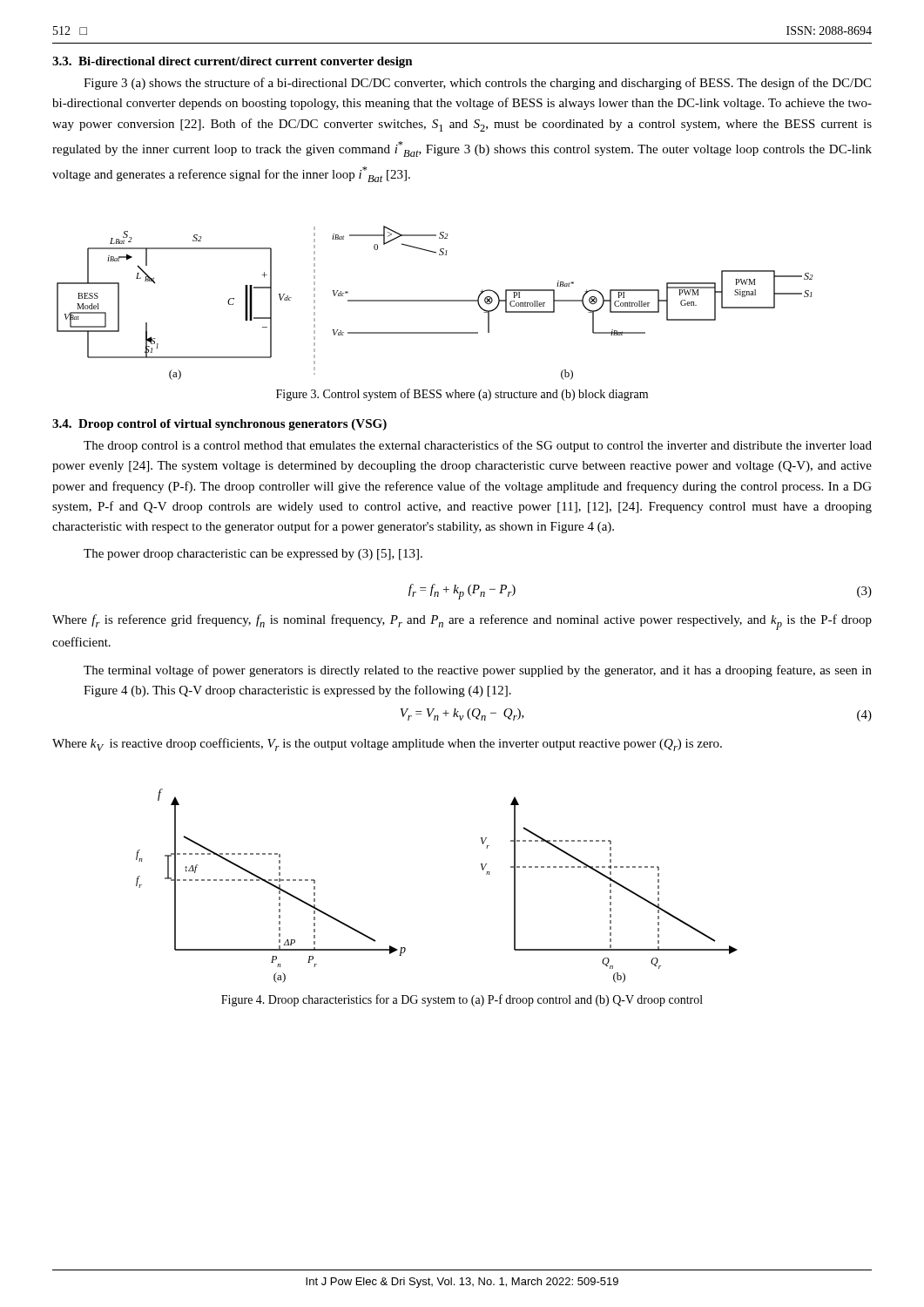Navigate to the element starting "3.3. Bi-directional direct"
Screen dimensions: 1307x924
click(232, 61)
